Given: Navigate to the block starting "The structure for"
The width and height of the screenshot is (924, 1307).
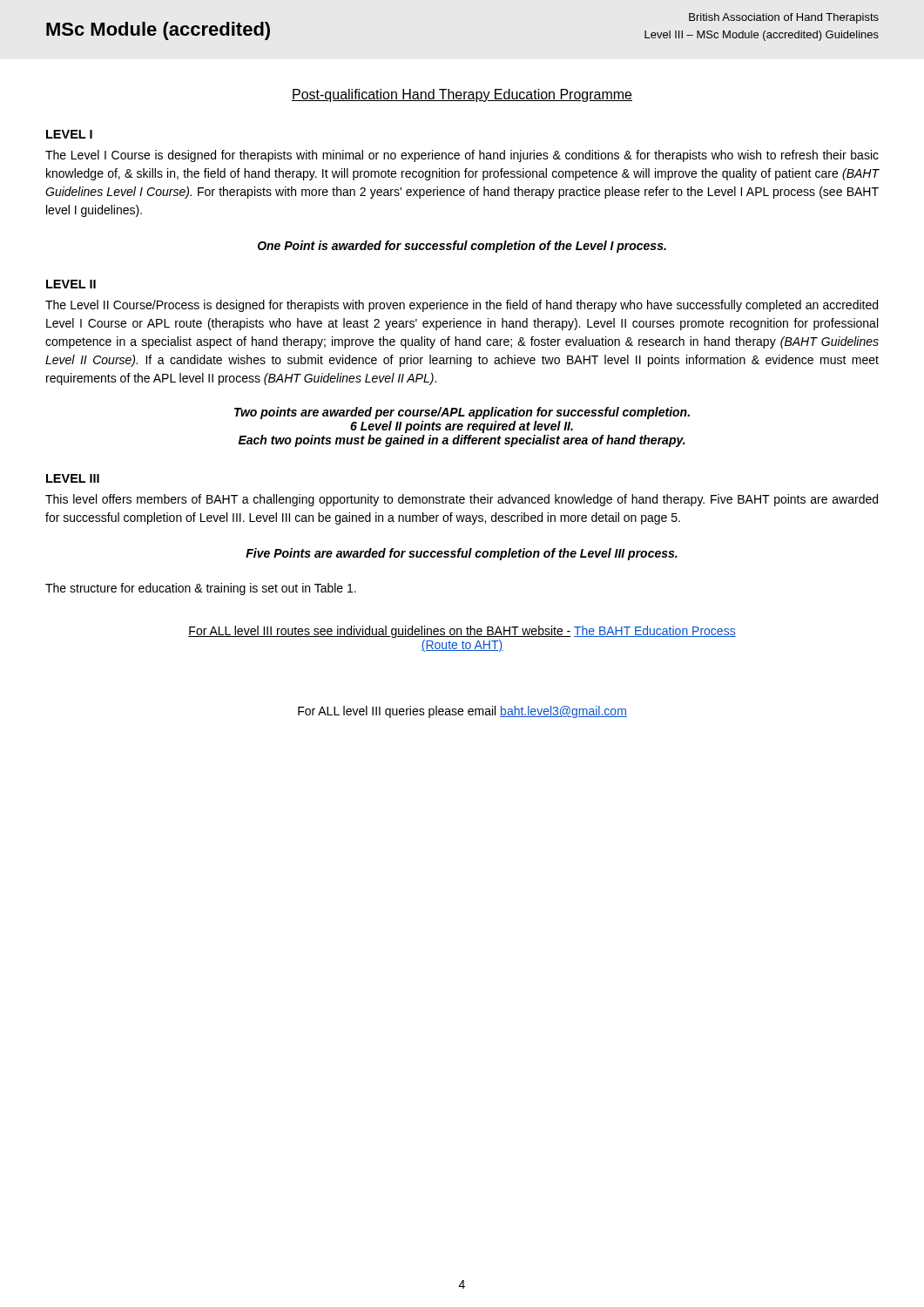Looking at the screenshot, I should point(201,588).
